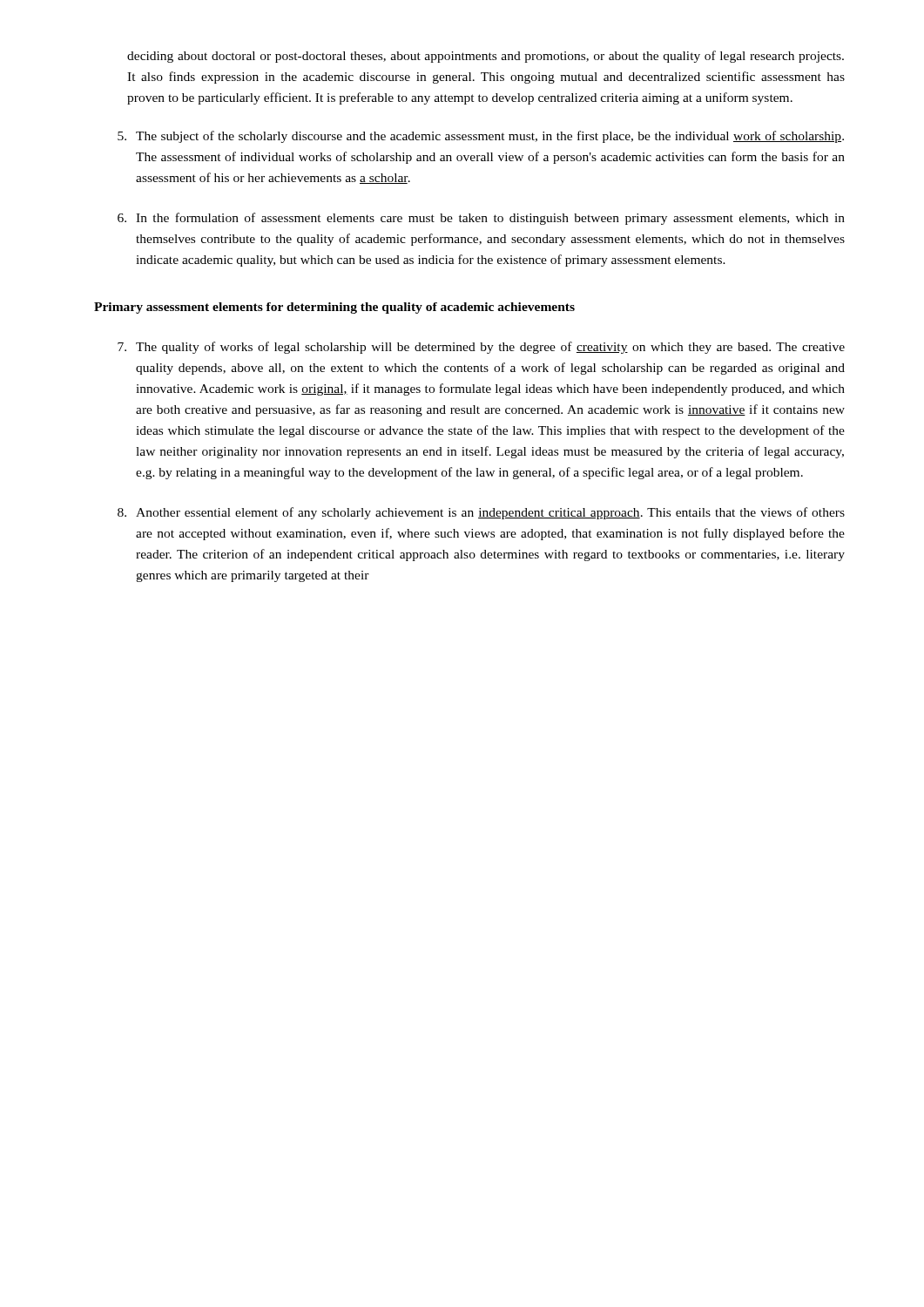Click on the list item that says "6. In the formulation"

point(469,239)
